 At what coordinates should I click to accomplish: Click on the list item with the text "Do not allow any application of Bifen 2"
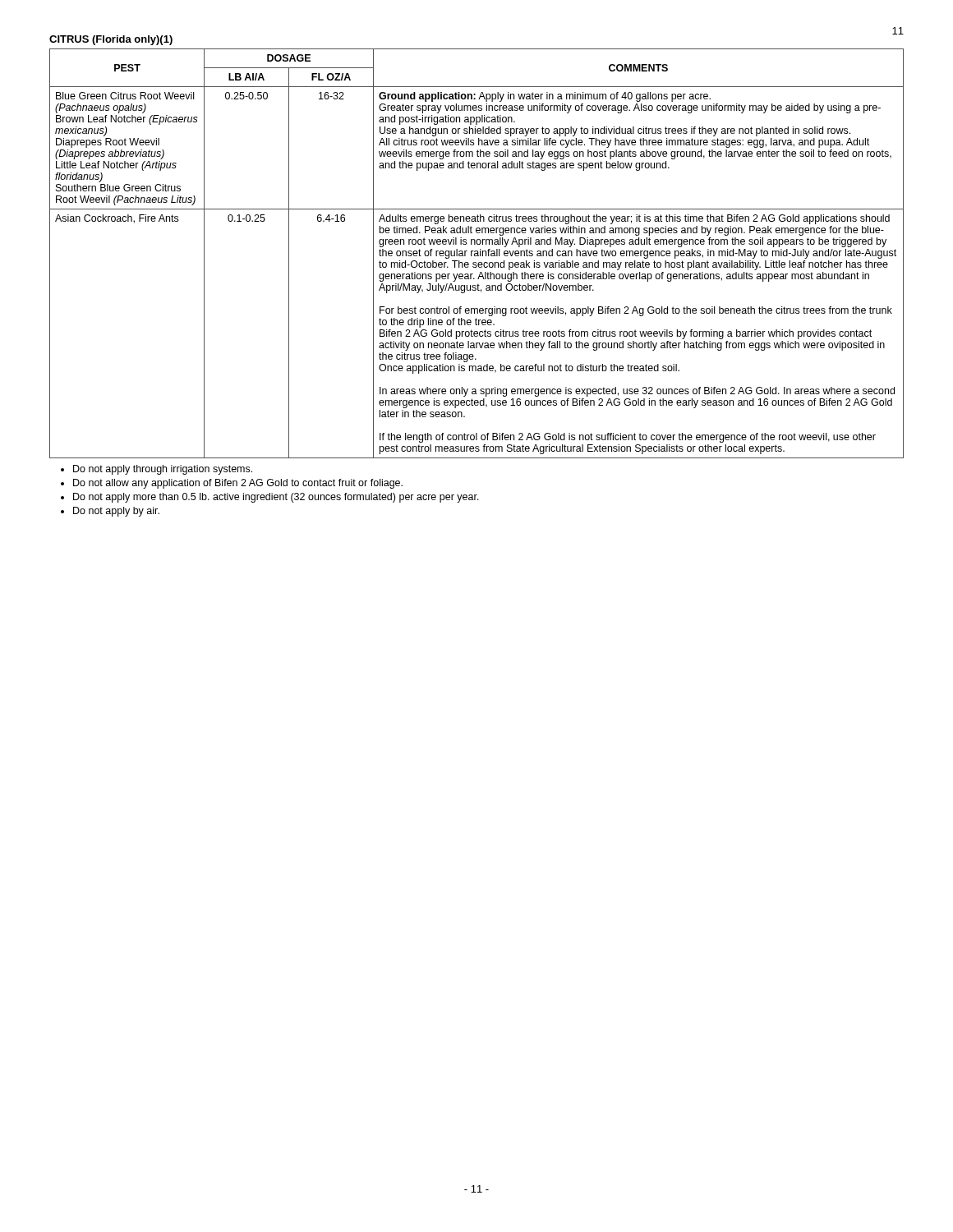238,483
